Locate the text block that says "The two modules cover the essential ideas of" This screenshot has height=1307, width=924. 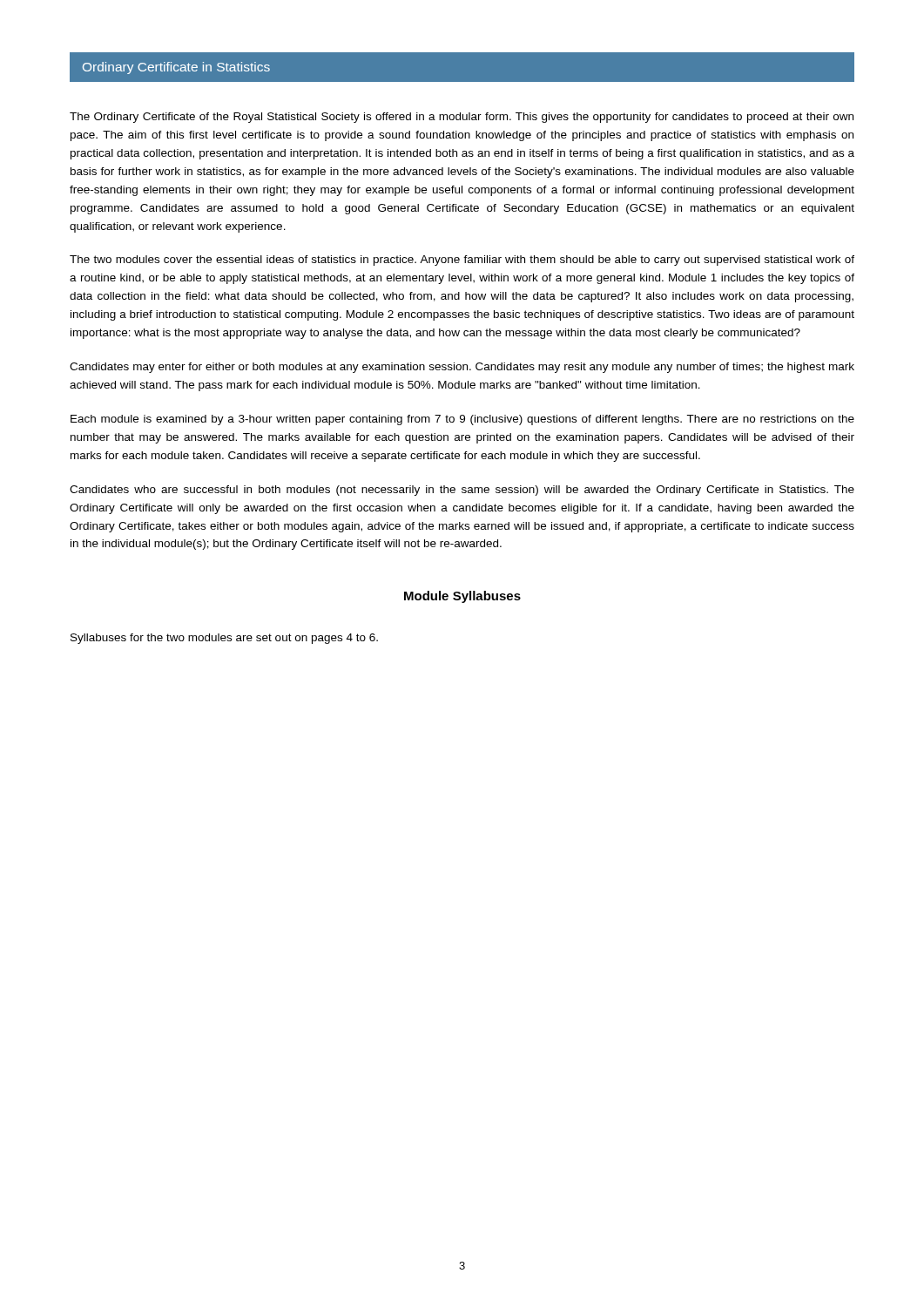[462, 296]
